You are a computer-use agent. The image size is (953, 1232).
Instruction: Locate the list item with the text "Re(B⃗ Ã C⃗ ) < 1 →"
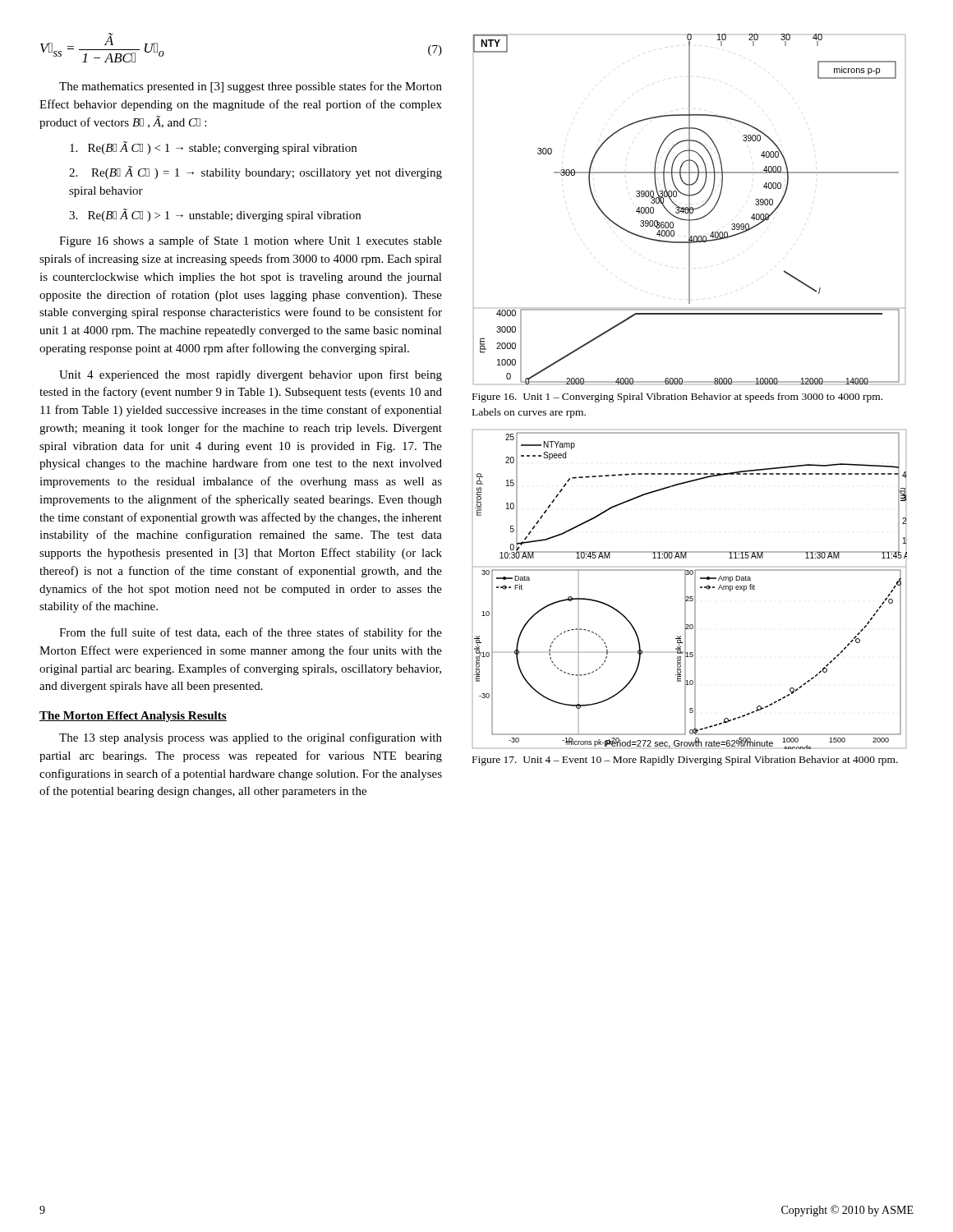(x=213, y=148)
